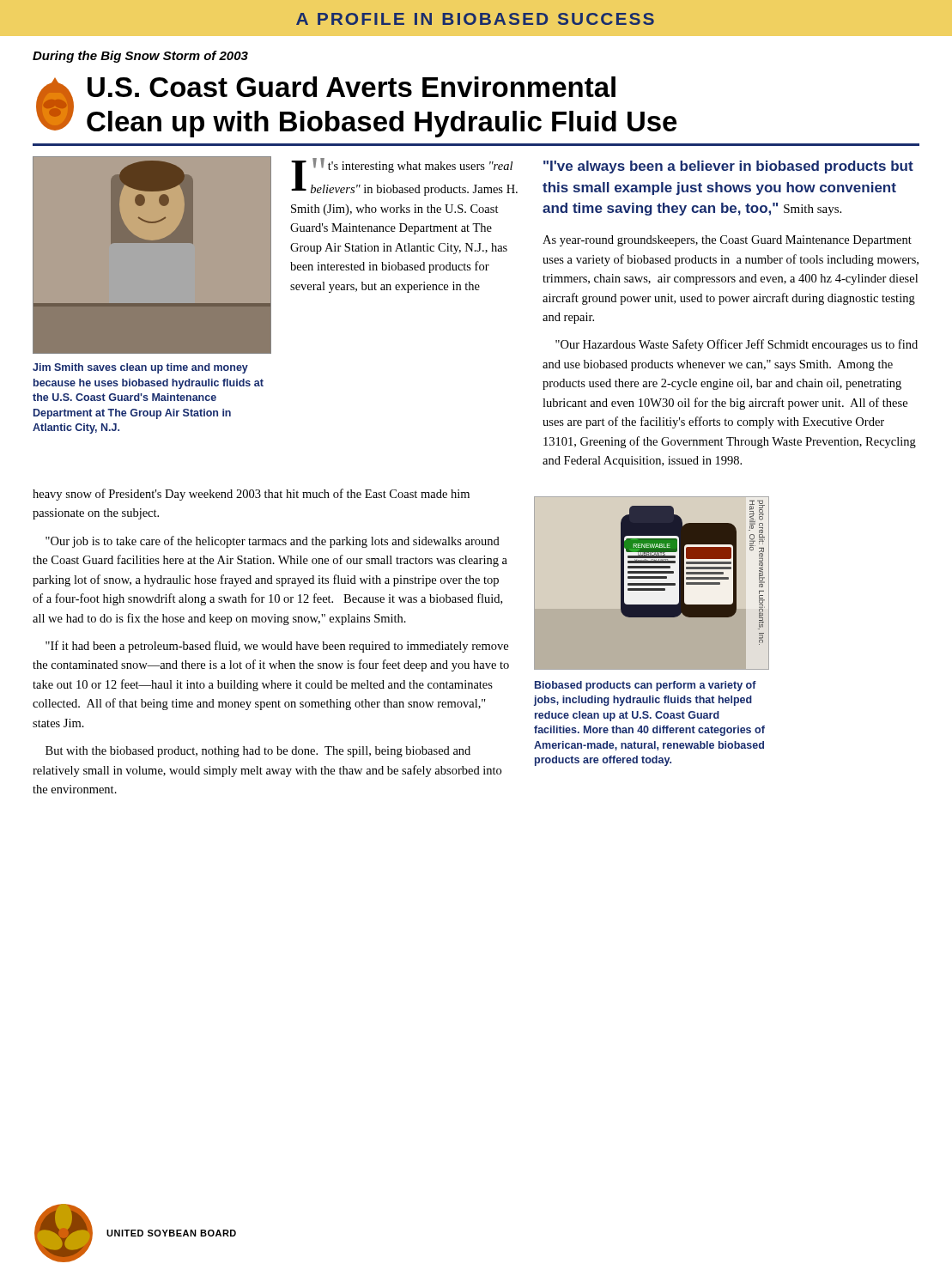Find the passage starting "U.S. Coast Guard Averts"
Screen dimensions: 1288x952
coord(355,104)
